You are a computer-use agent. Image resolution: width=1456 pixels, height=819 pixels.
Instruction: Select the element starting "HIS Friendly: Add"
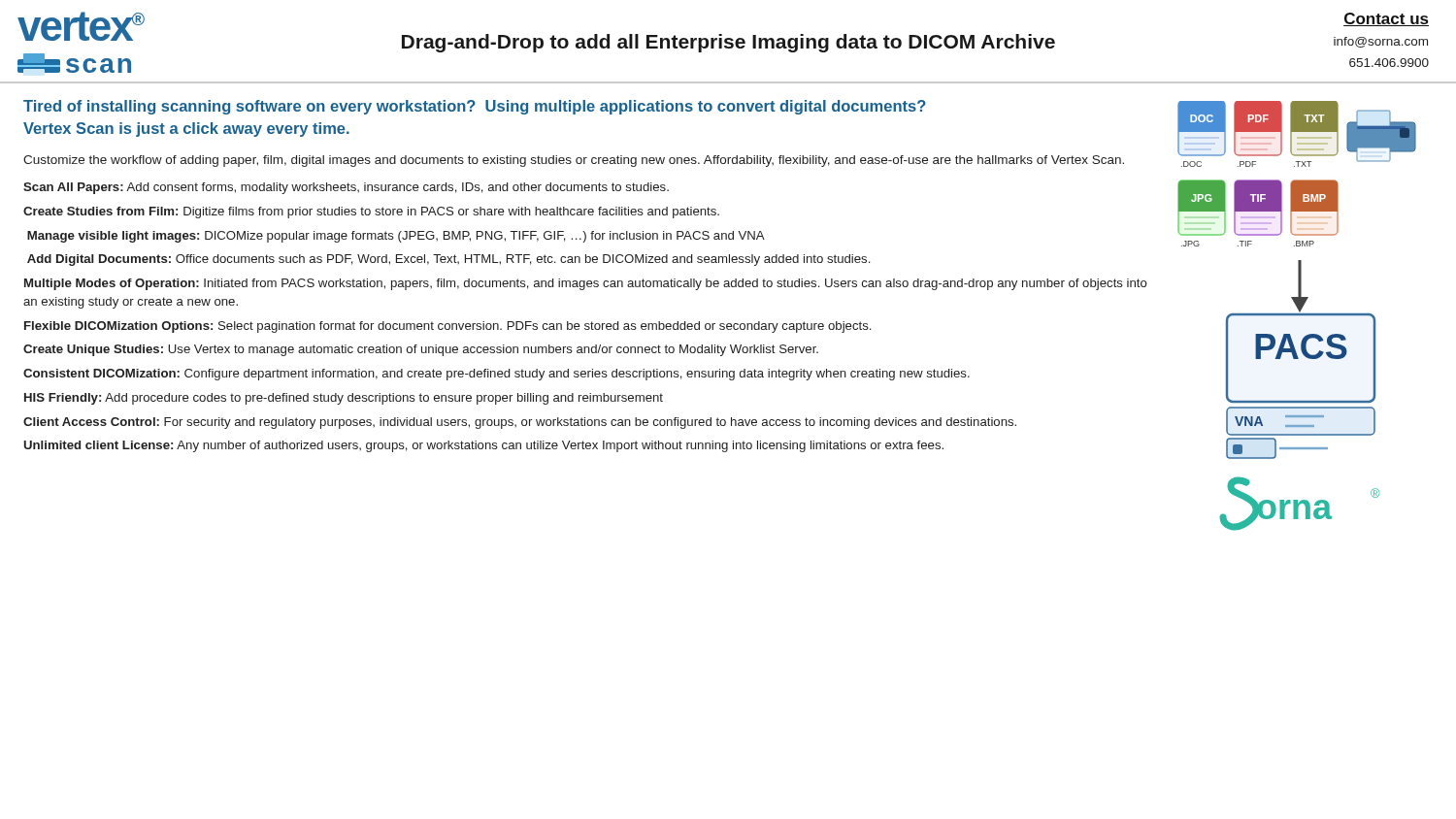pyautogui.click(x=343, y=397)
